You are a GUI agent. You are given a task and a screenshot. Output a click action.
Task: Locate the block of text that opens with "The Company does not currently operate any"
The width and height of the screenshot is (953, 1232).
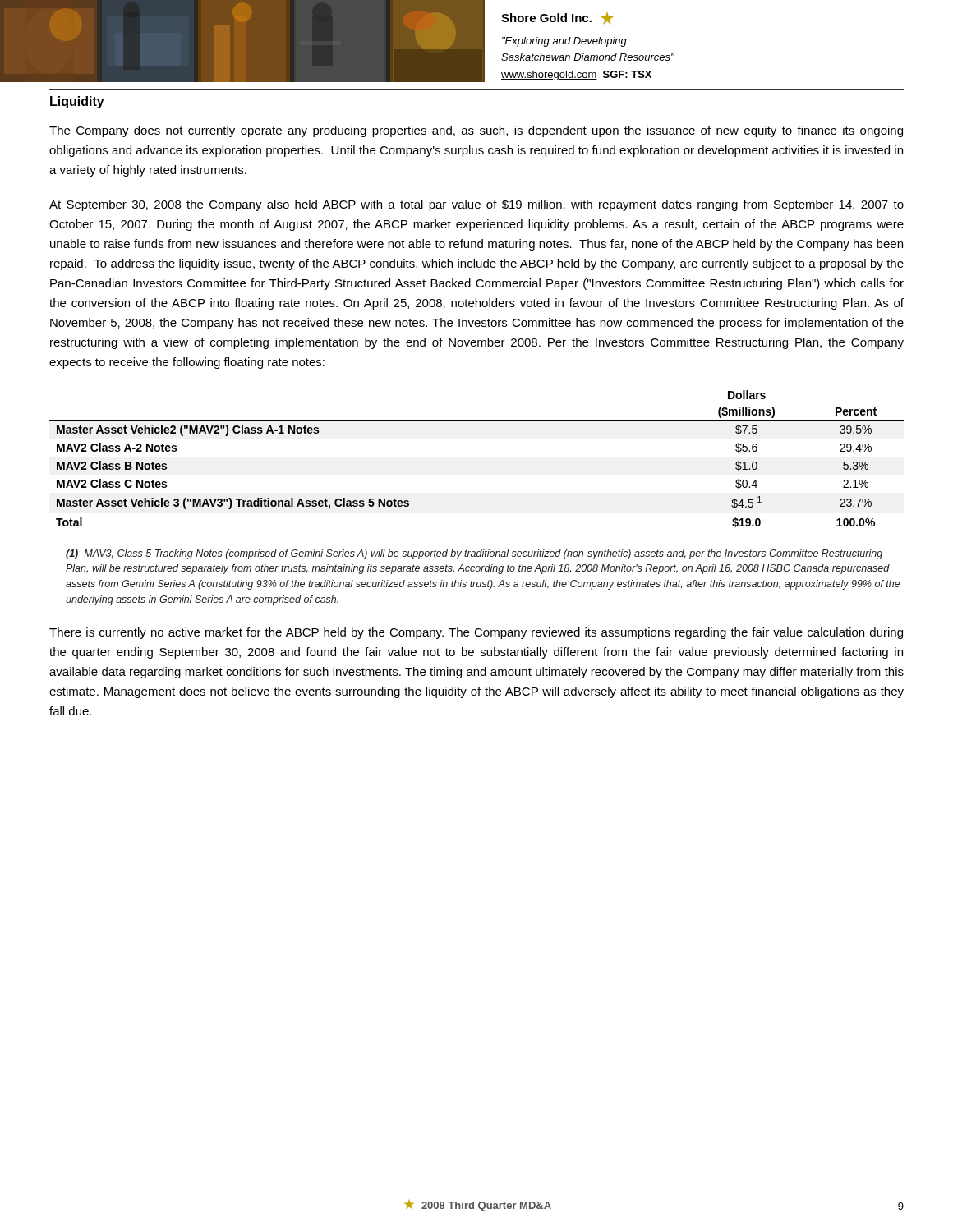pos(476,150)
